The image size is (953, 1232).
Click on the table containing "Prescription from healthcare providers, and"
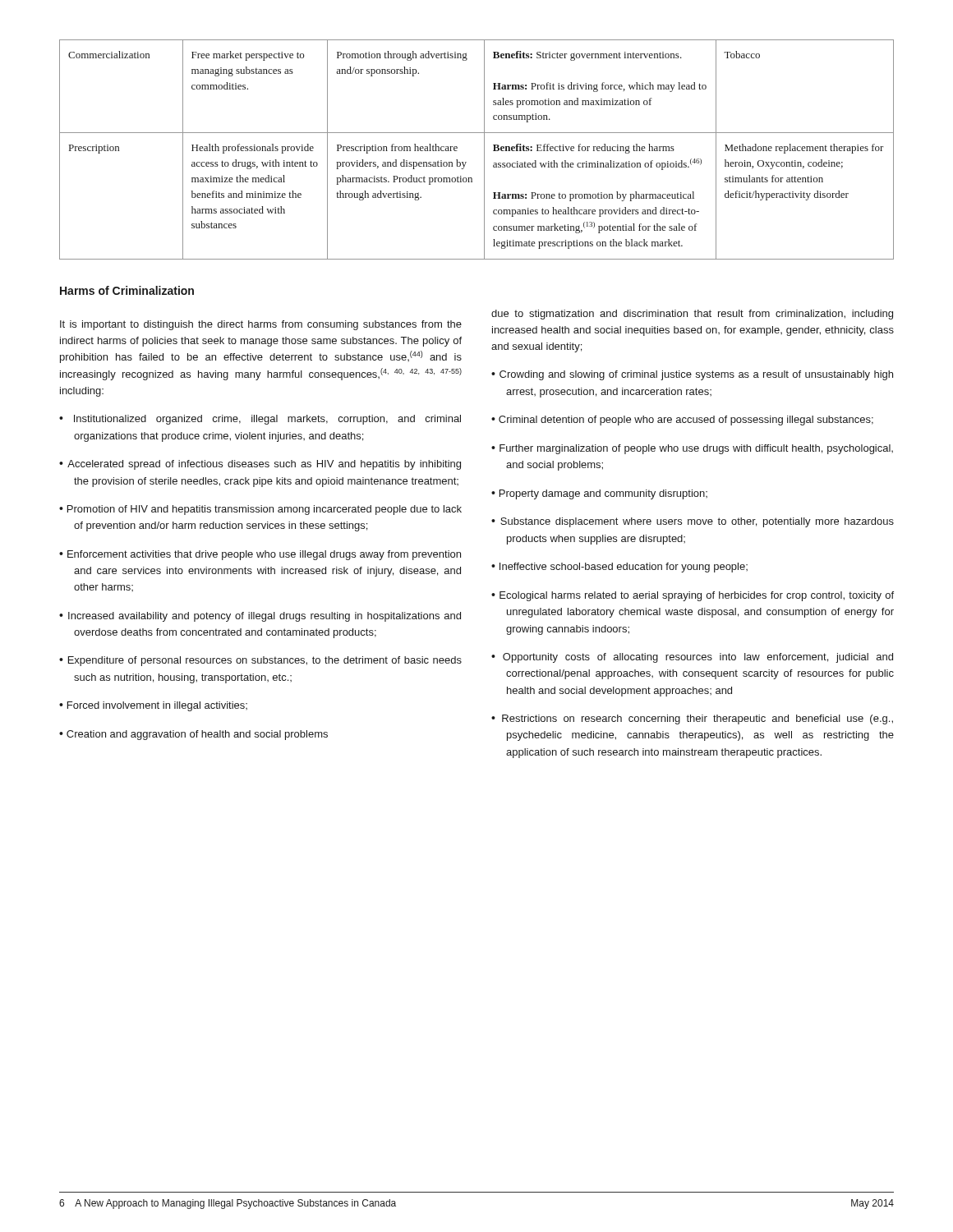[x=476, y=149]
